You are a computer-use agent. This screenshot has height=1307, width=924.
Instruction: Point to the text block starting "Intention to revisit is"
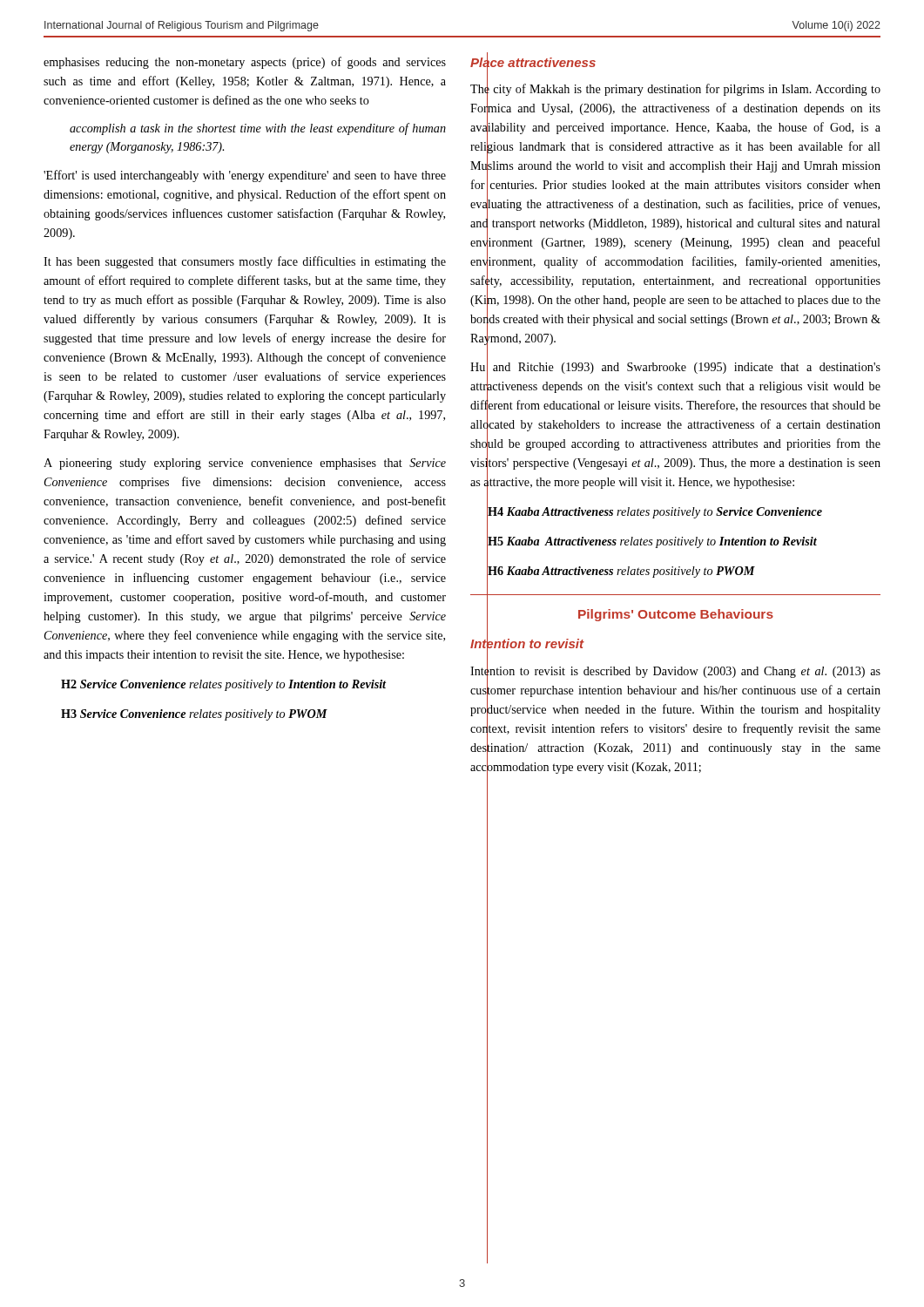[x=675, y=718]
